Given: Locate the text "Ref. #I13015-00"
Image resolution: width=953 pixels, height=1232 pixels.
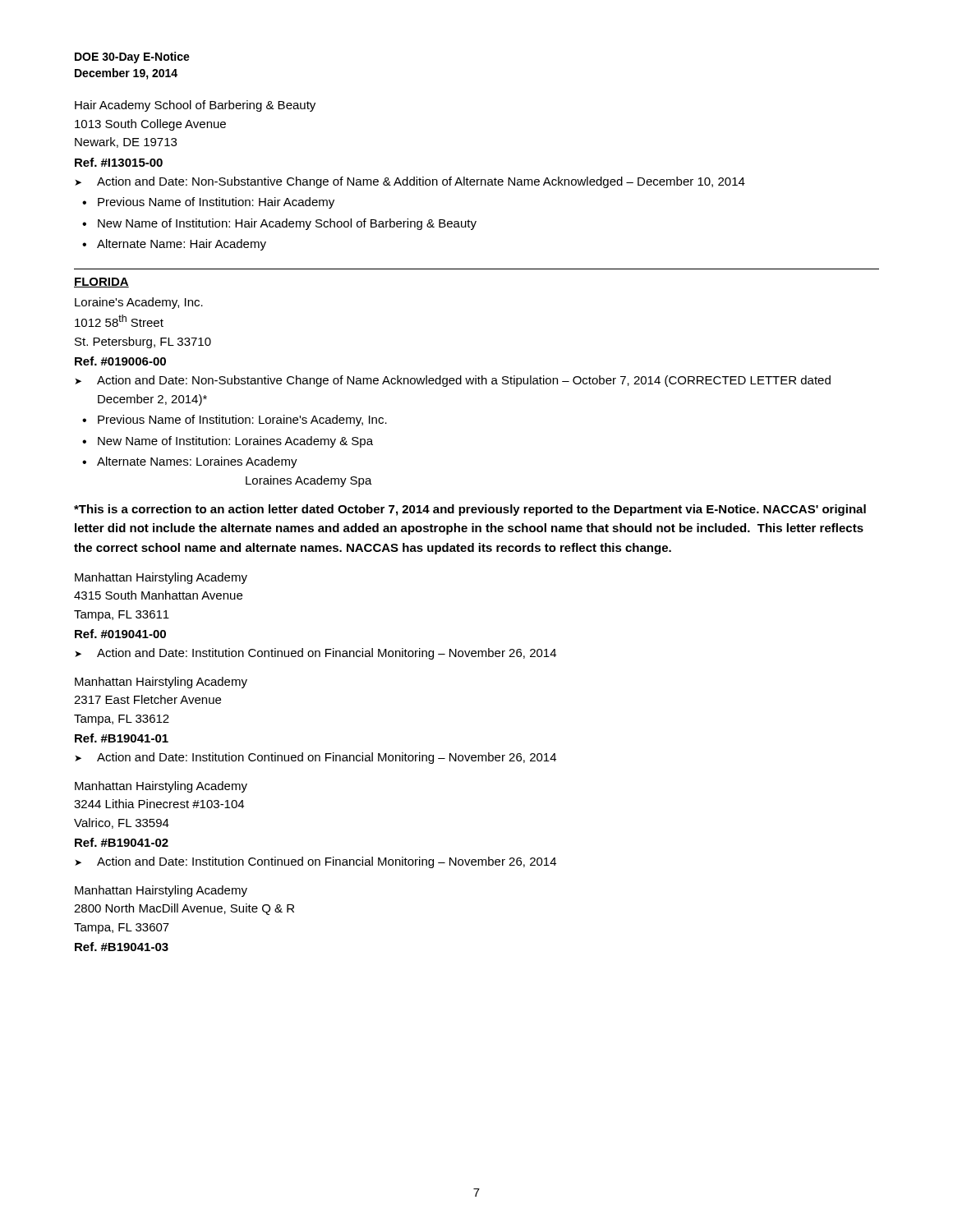Looking at the screenshot, I should coord(118,162).
